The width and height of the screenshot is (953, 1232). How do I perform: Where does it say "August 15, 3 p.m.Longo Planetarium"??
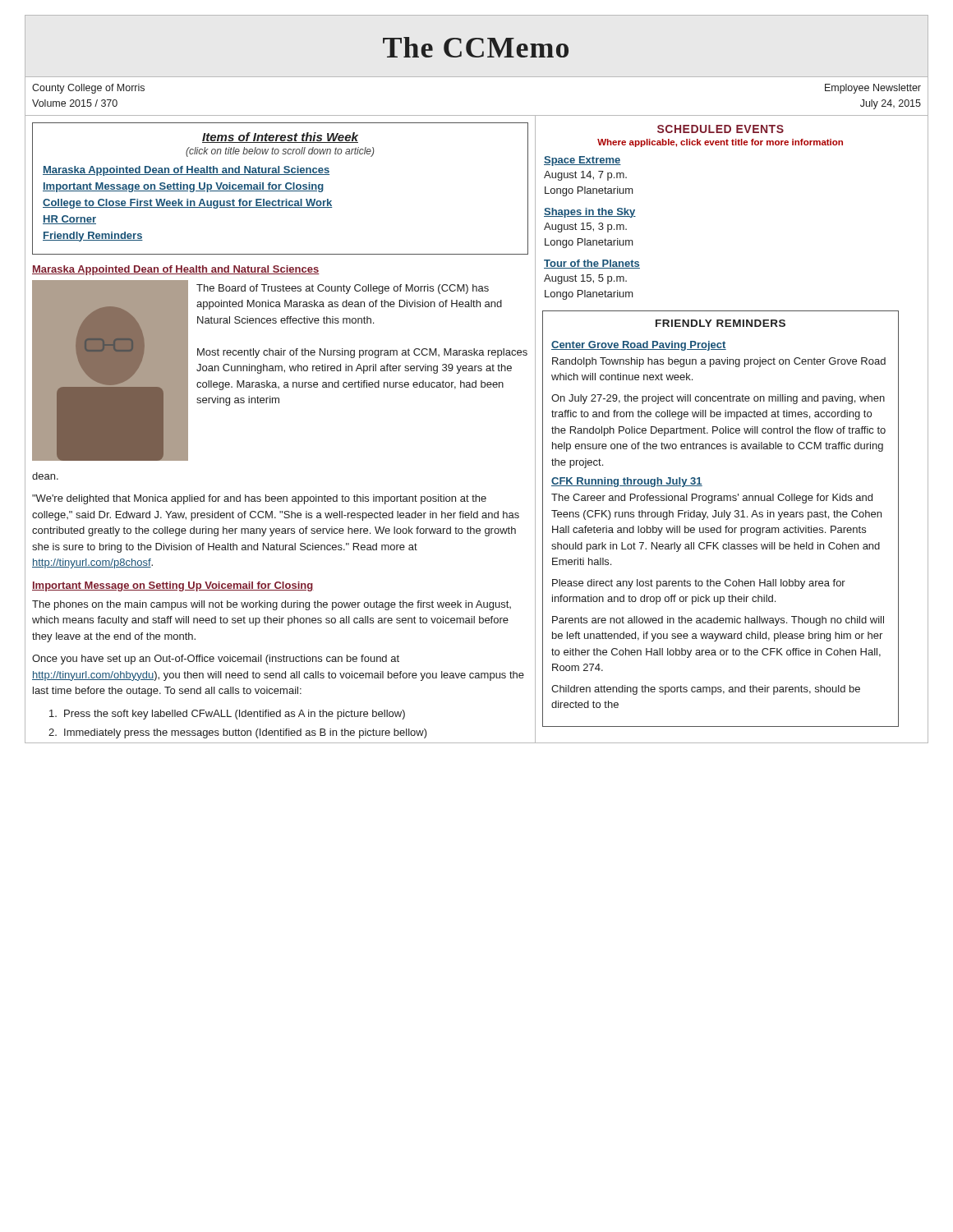pos(589,234)
